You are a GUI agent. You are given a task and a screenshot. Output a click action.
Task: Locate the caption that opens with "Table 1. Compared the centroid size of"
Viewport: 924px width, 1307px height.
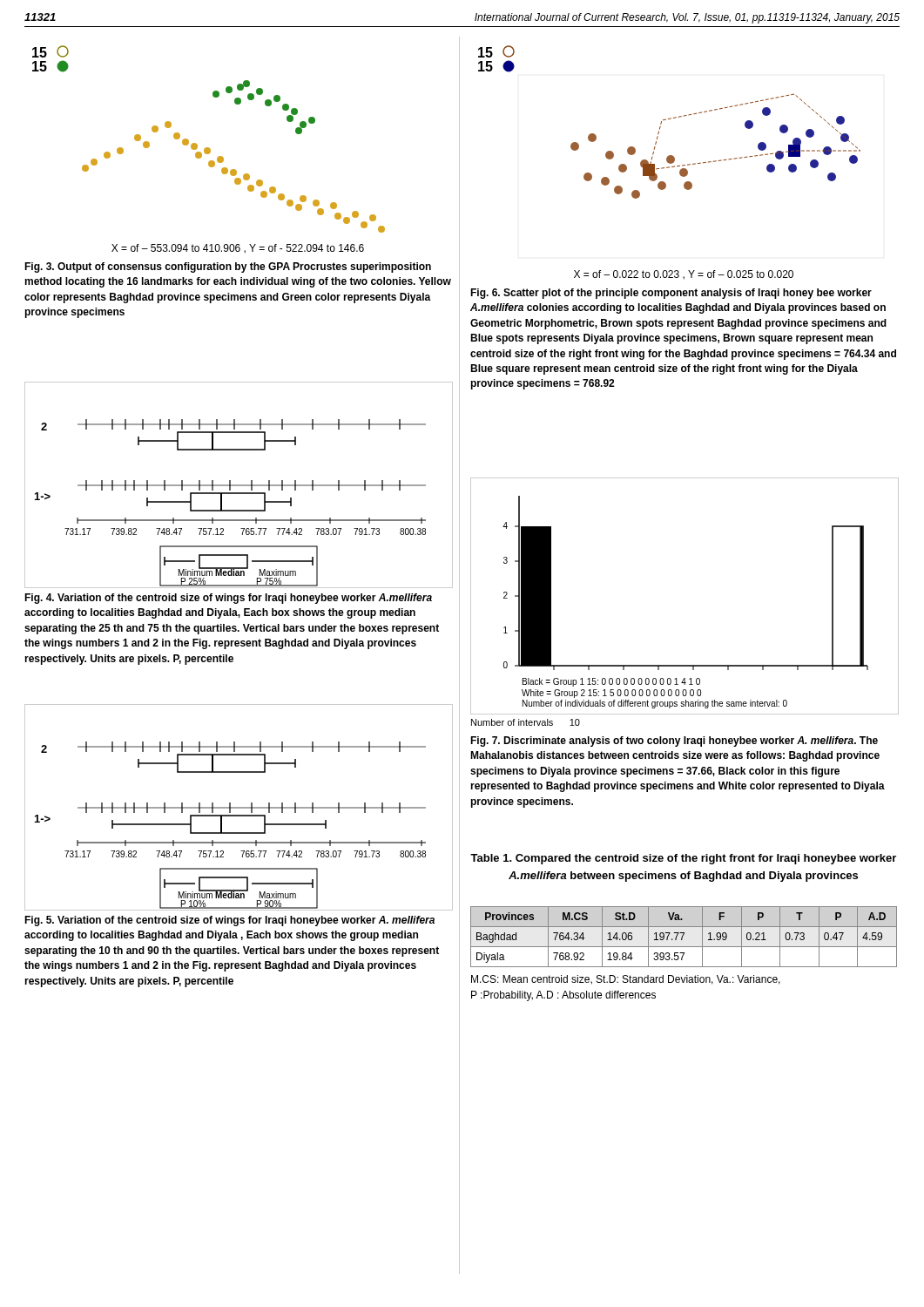[684, 866]
